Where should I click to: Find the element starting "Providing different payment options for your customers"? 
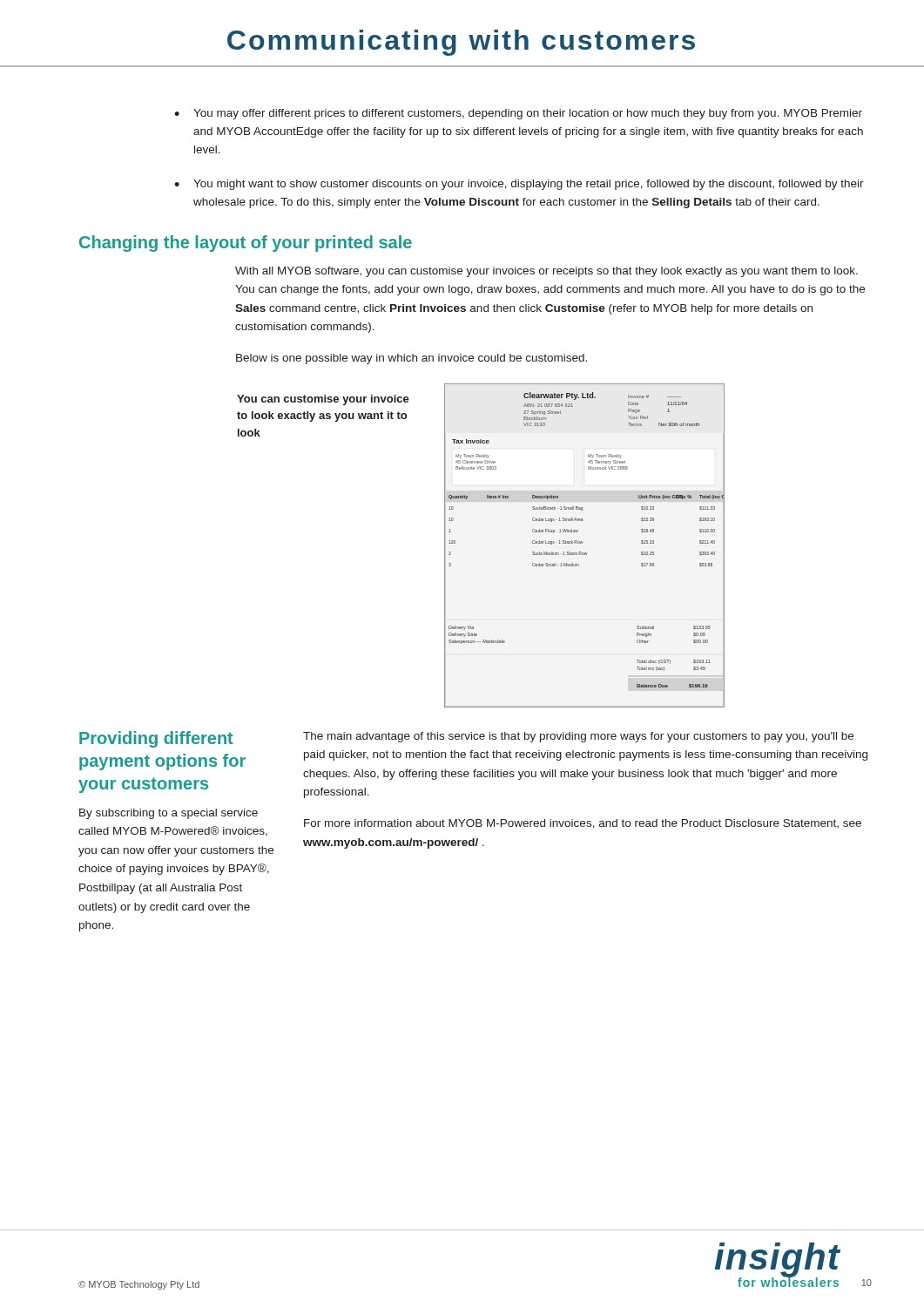(162, 760)
